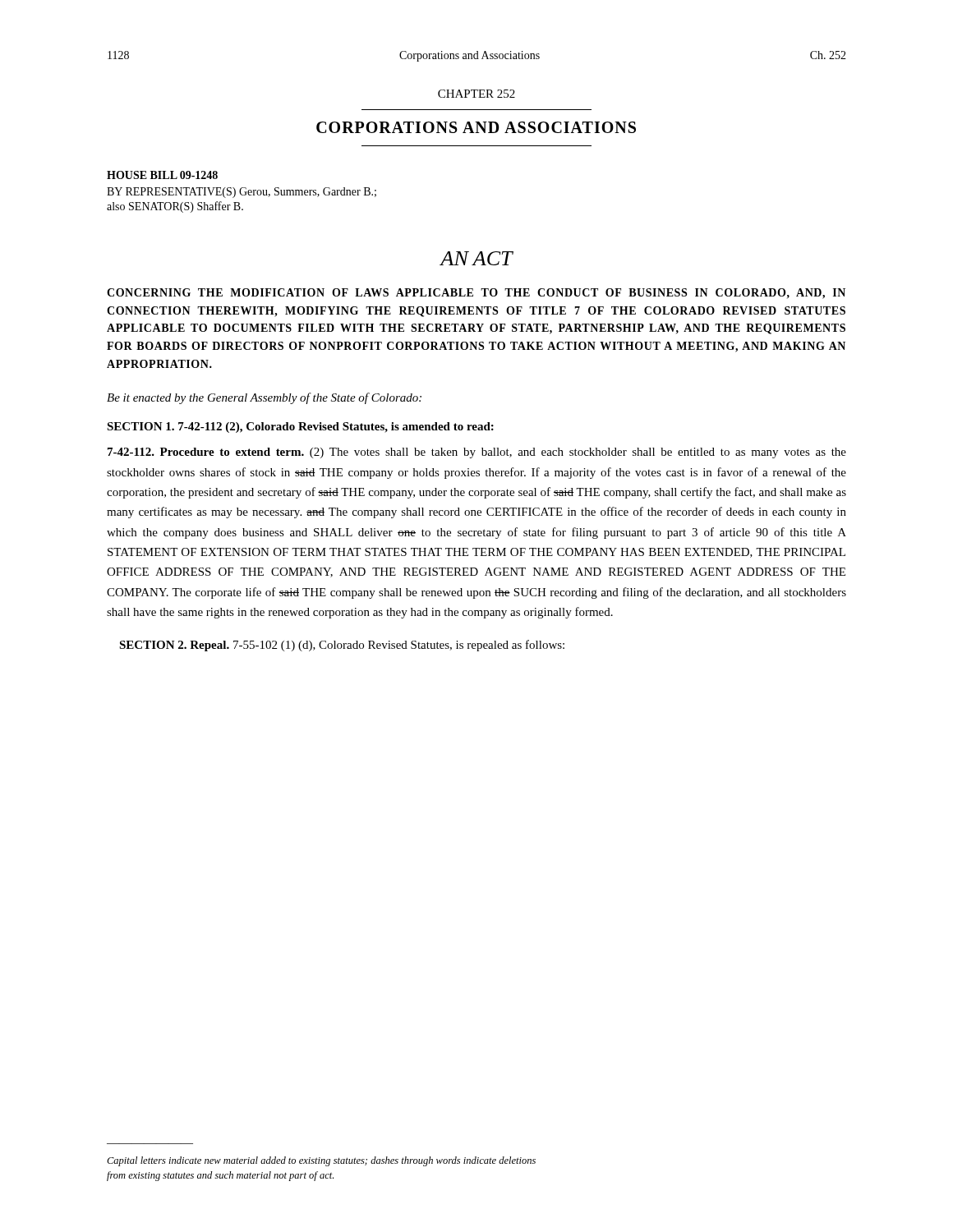The height and width of the screenshot is (1232, 953).
Task: Select the text block containing "Concerning the modification of"
Action: coord(476,328)
